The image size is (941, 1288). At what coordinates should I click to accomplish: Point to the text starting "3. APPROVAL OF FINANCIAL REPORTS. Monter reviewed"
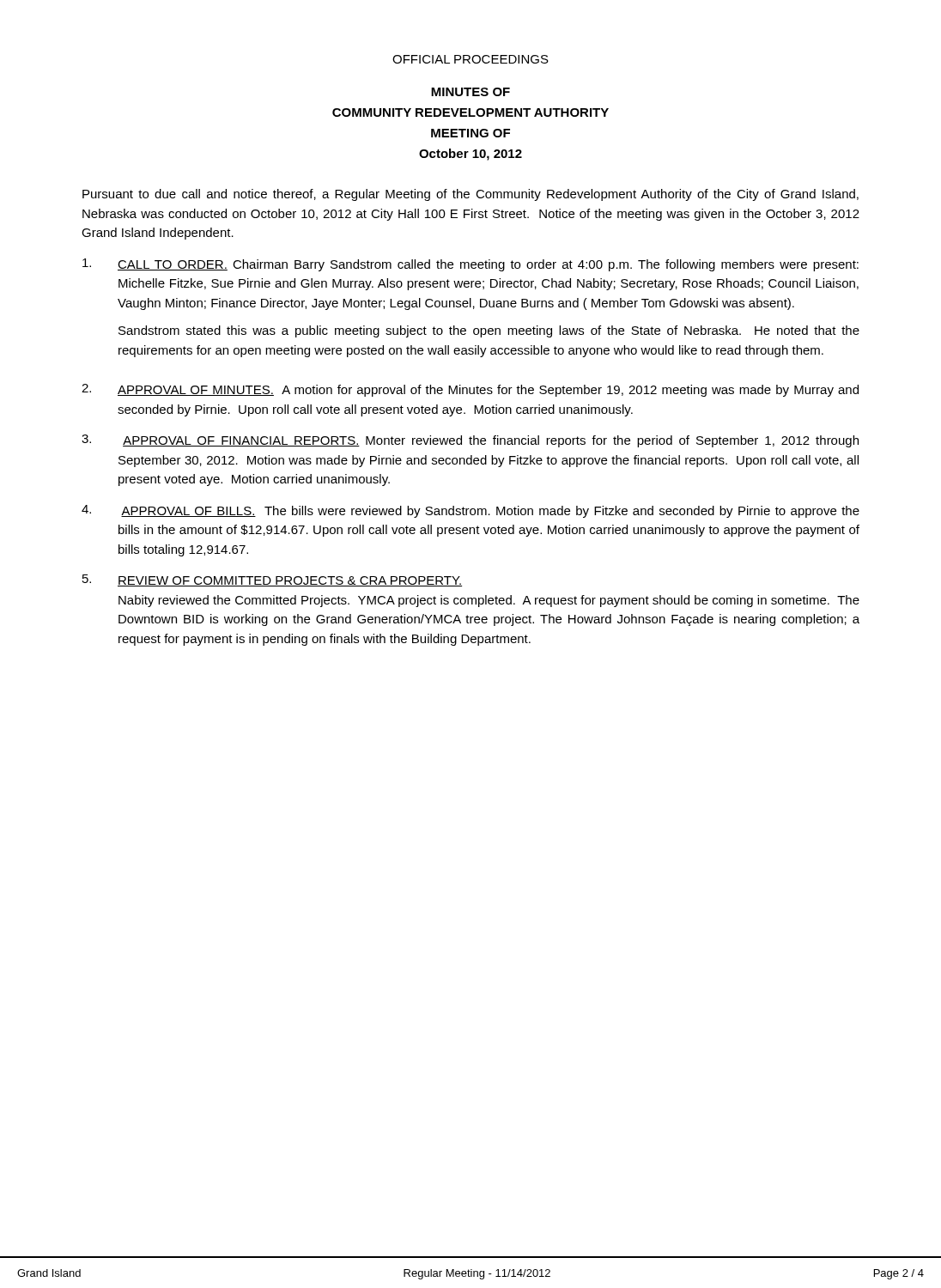[470, 460]
